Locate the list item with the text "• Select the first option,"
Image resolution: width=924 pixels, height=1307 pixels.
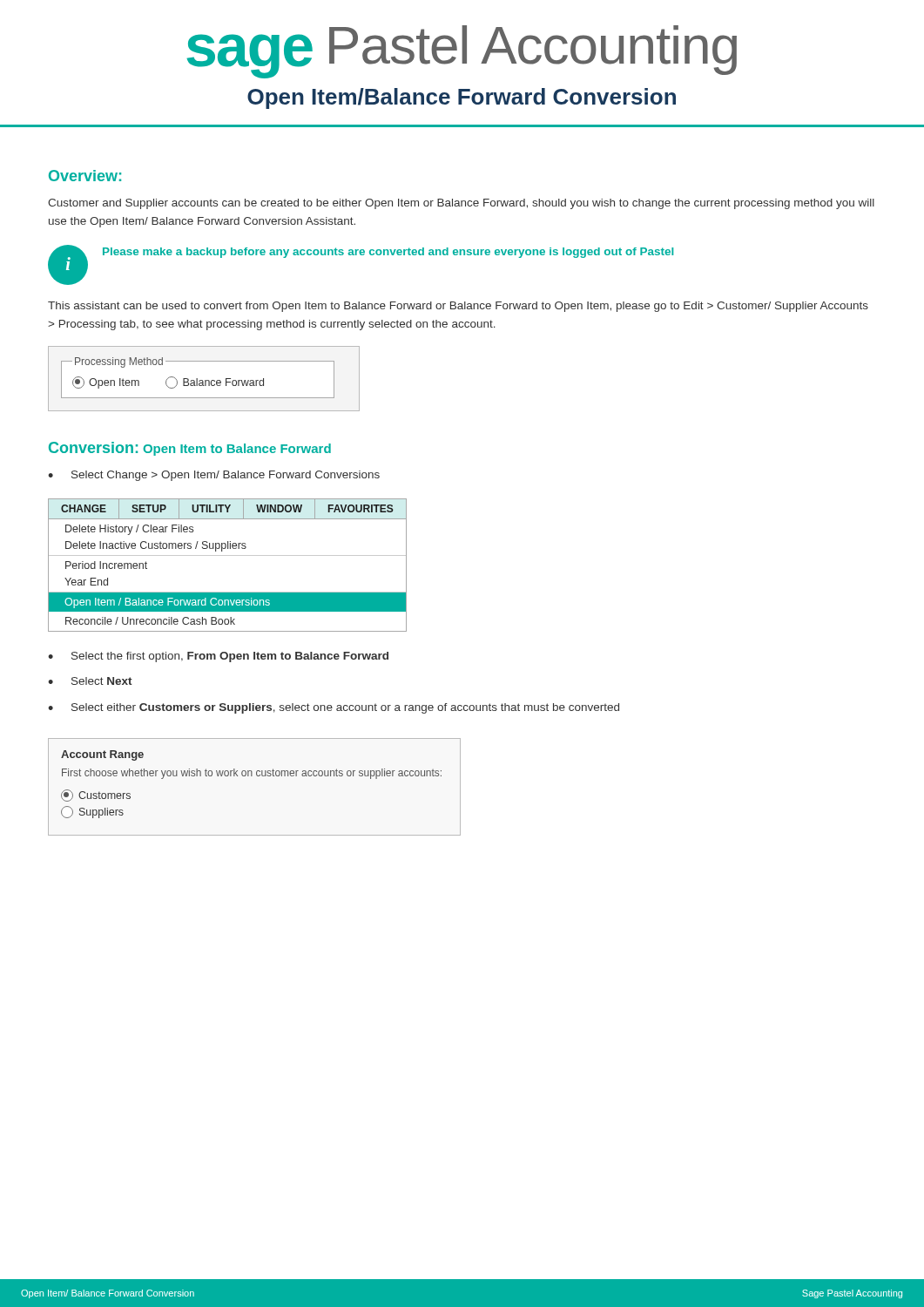[218, 657]
